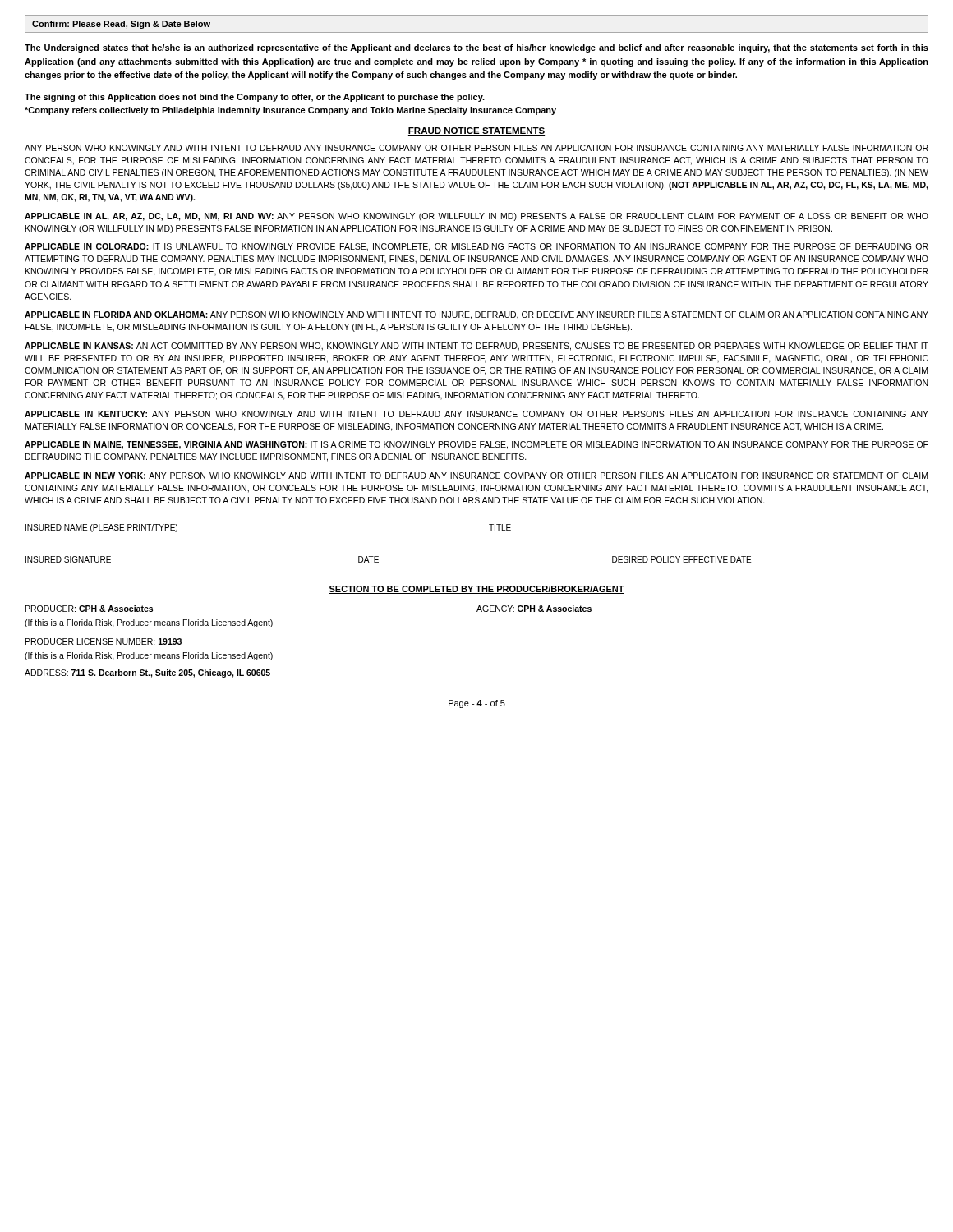
Task: Click on the passage starting "APPLICABLE IN MAINE, TENNESSEE, VIRGINIA AND WASHINGTON: IT"
Action: tap(476, 451)
